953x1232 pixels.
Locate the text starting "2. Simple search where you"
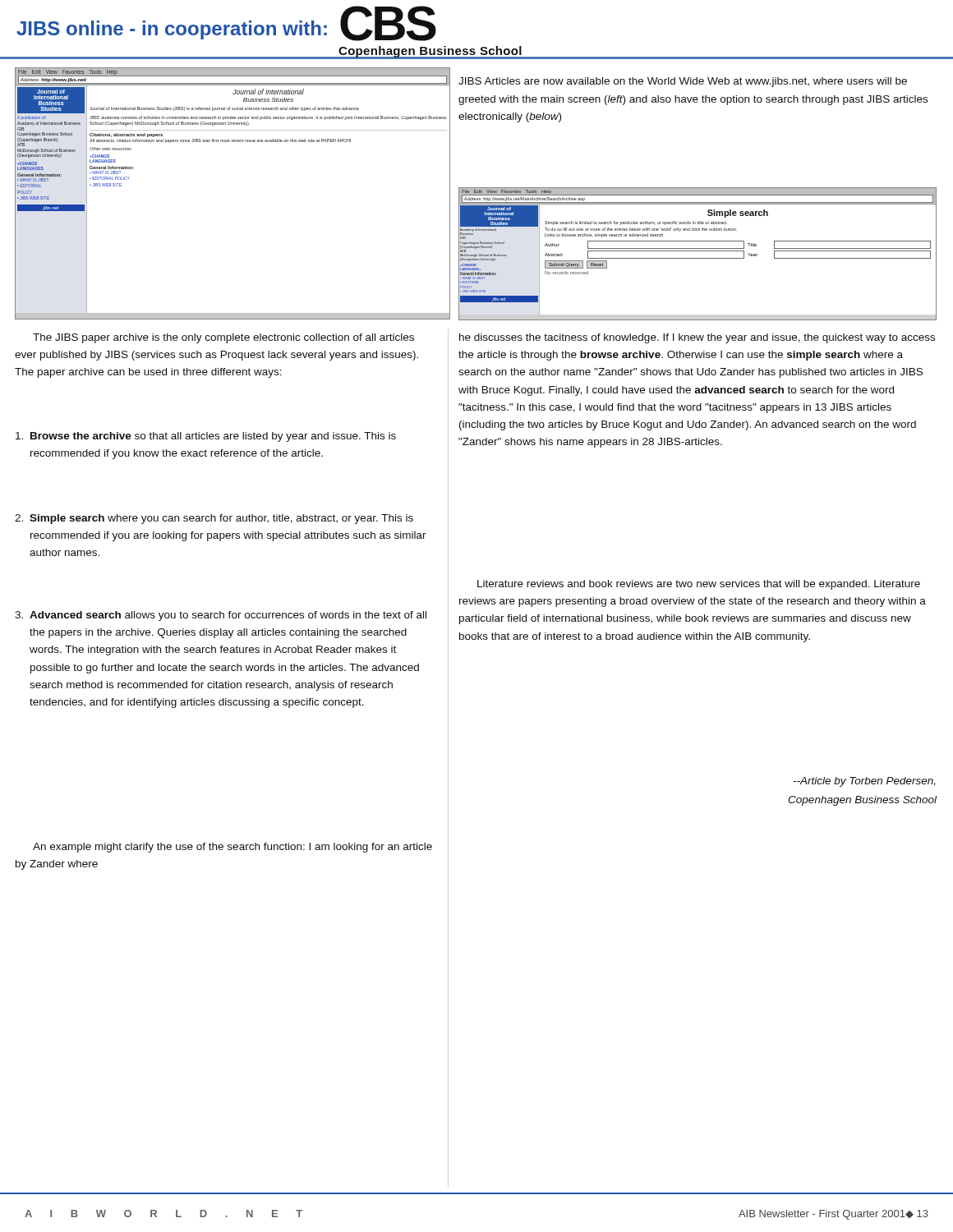pos(224,535)
